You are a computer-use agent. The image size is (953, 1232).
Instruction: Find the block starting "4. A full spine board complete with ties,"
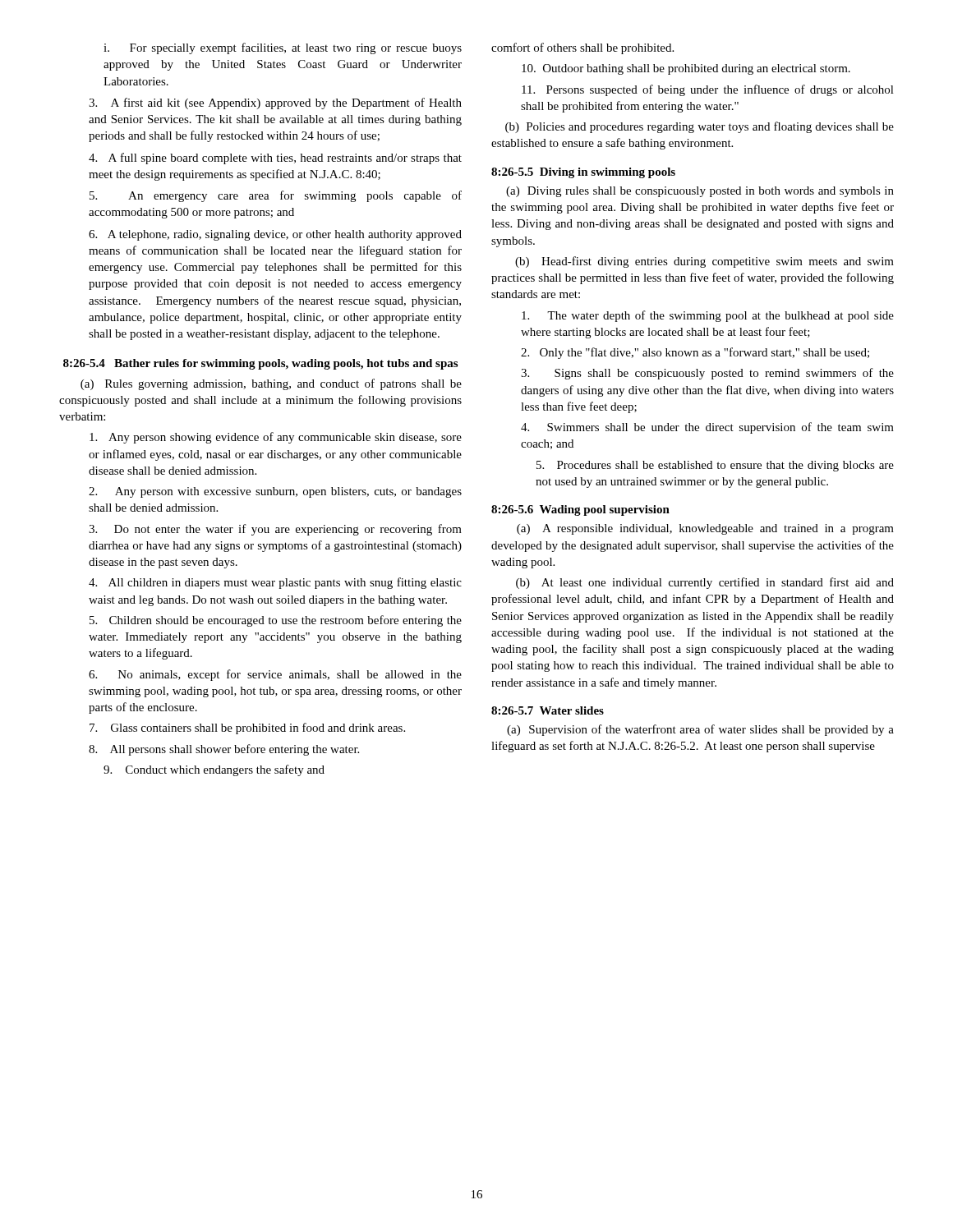click(275, 166)
